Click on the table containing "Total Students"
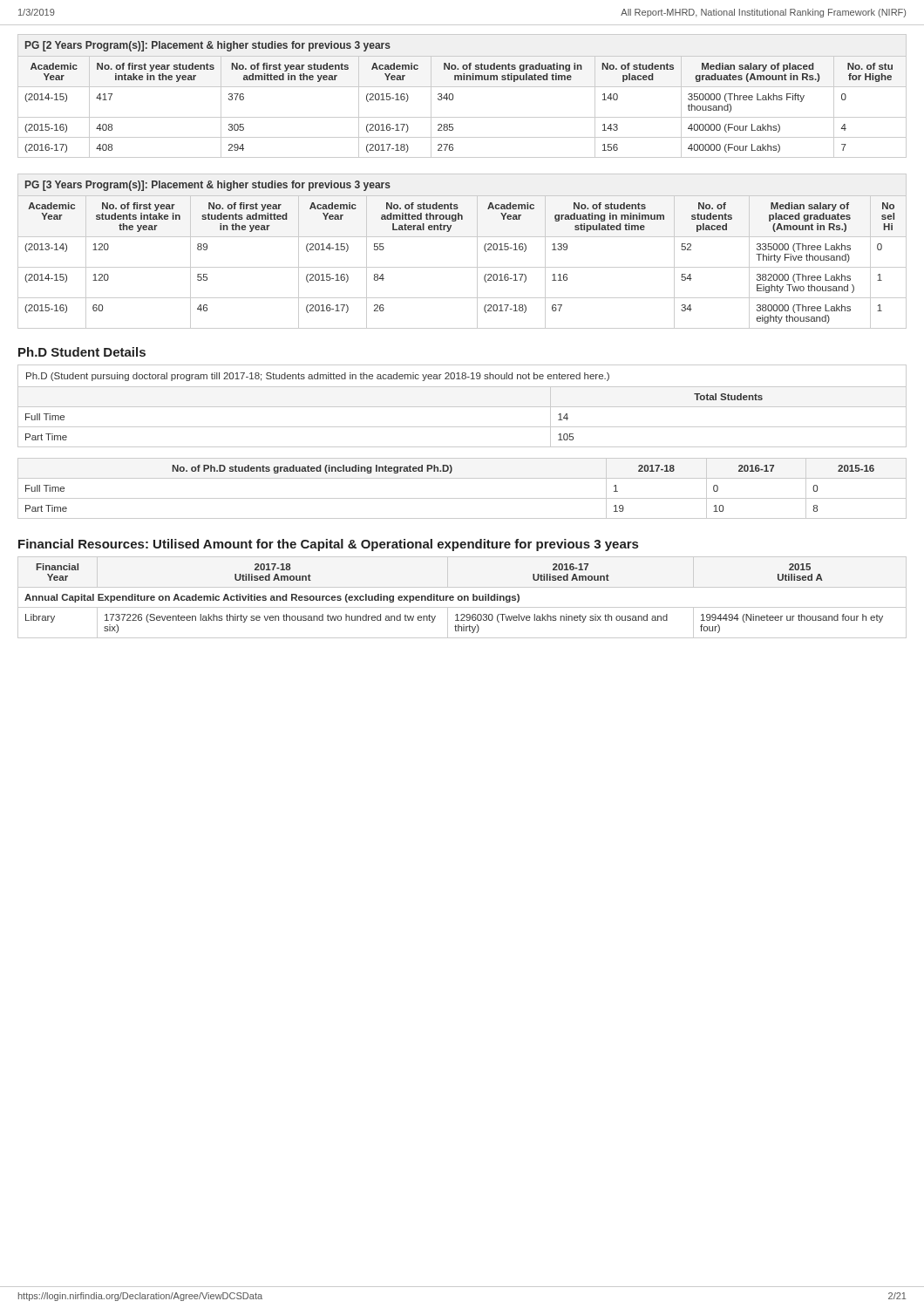 tap(462, 406)
